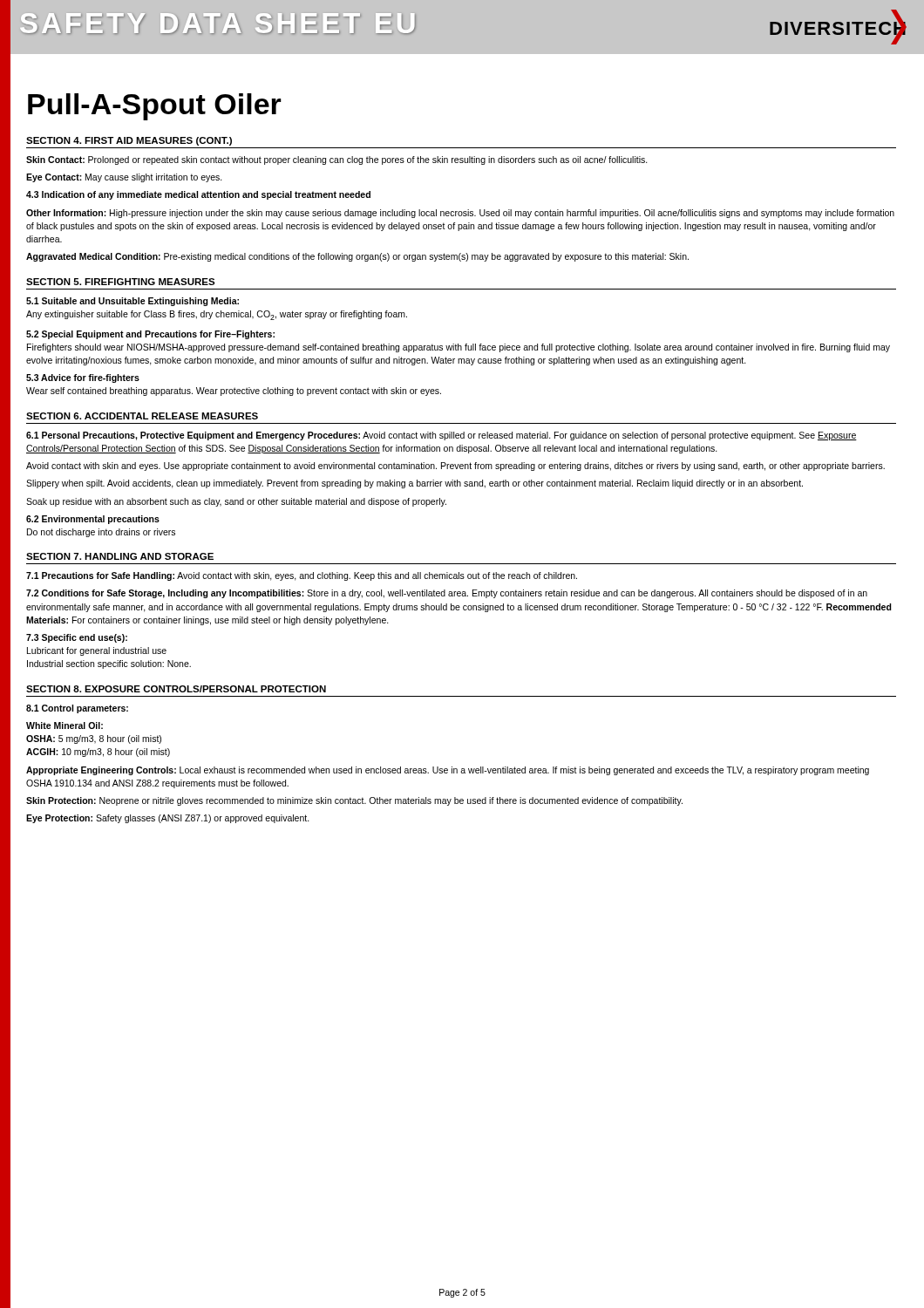Find the text block with the text "Skin Protection: Neoprene or nitrile"

[355, 800]
